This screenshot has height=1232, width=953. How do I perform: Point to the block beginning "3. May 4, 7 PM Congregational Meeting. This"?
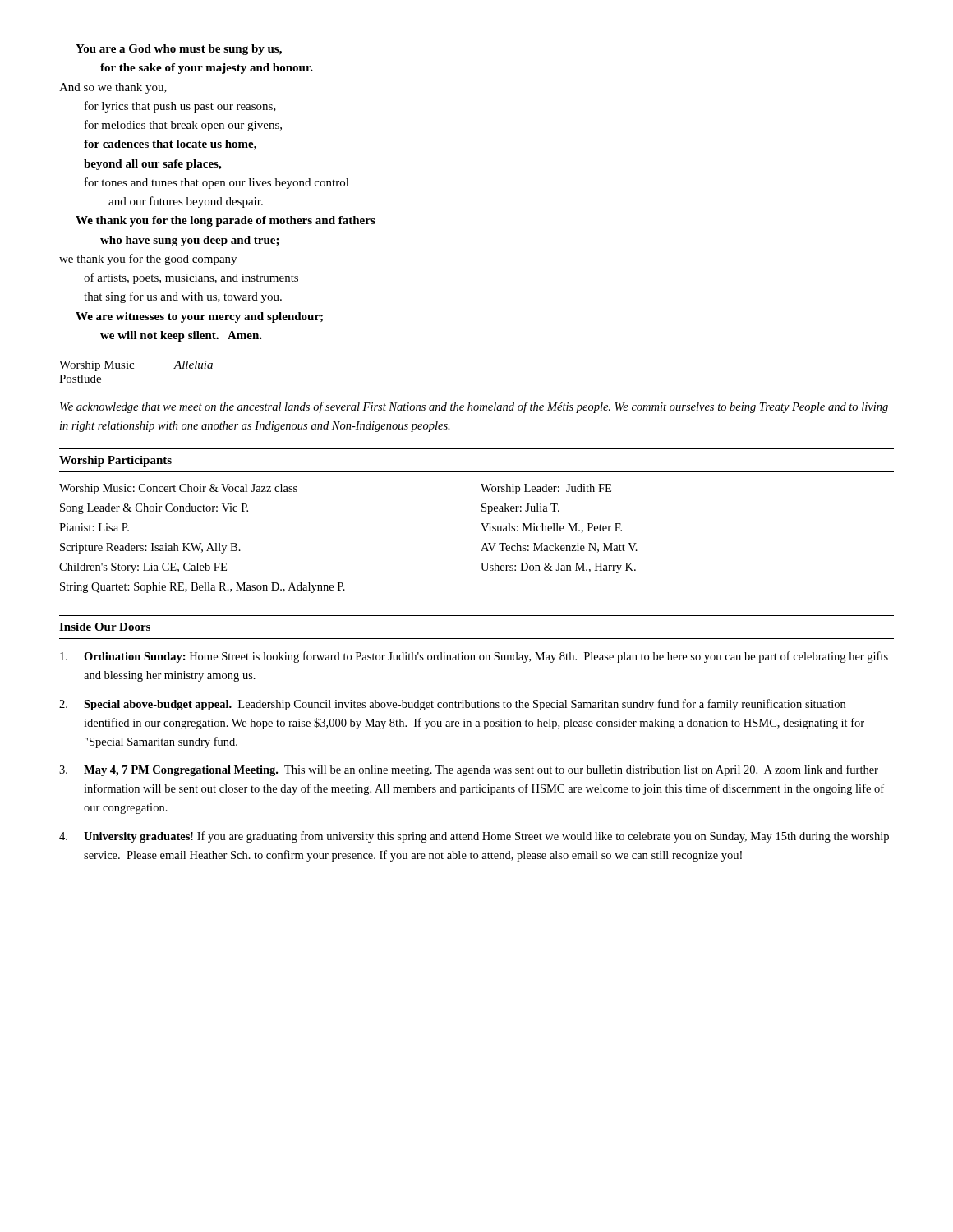coord(476,789)
